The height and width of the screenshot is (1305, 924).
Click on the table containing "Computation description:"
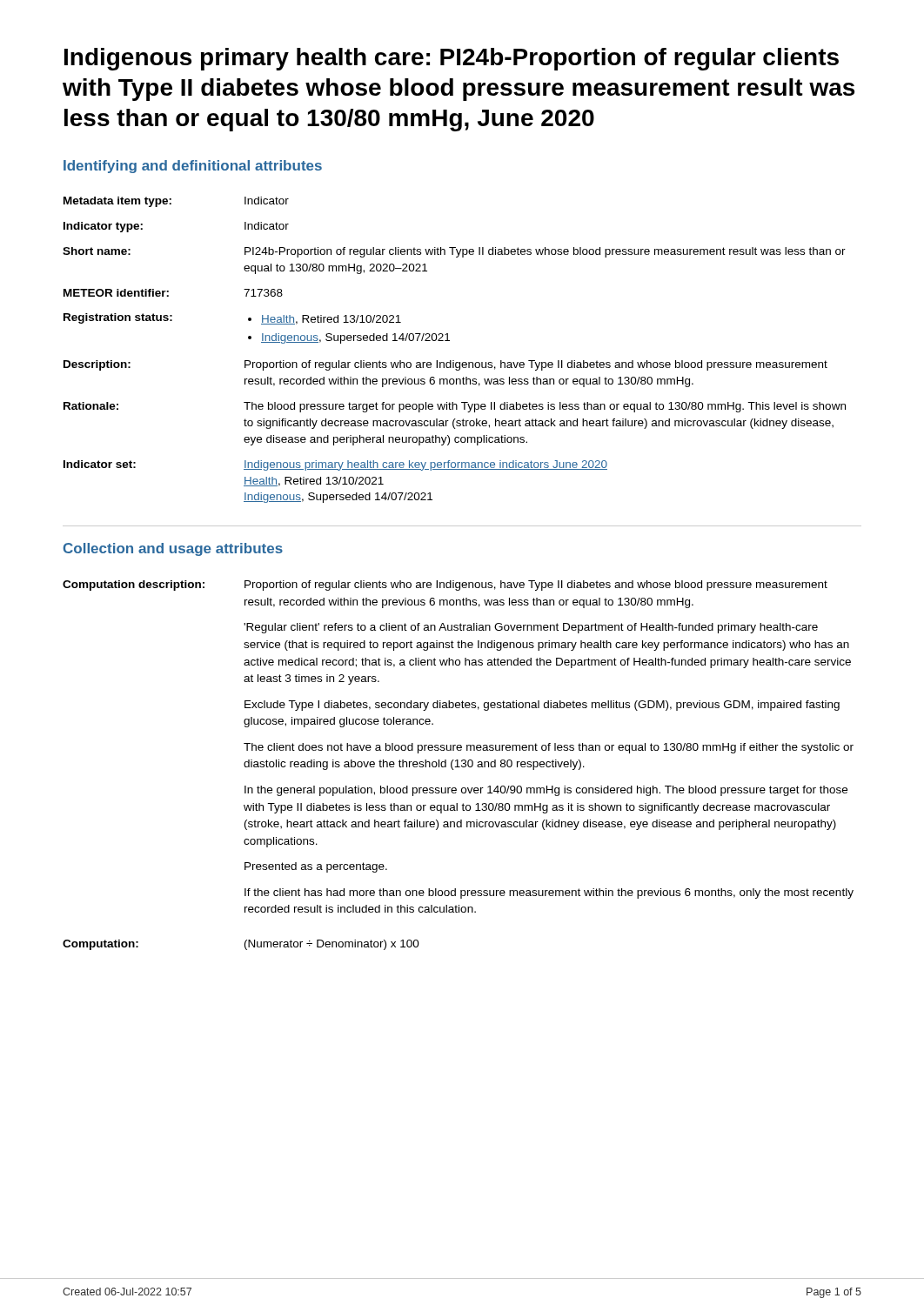462,764
